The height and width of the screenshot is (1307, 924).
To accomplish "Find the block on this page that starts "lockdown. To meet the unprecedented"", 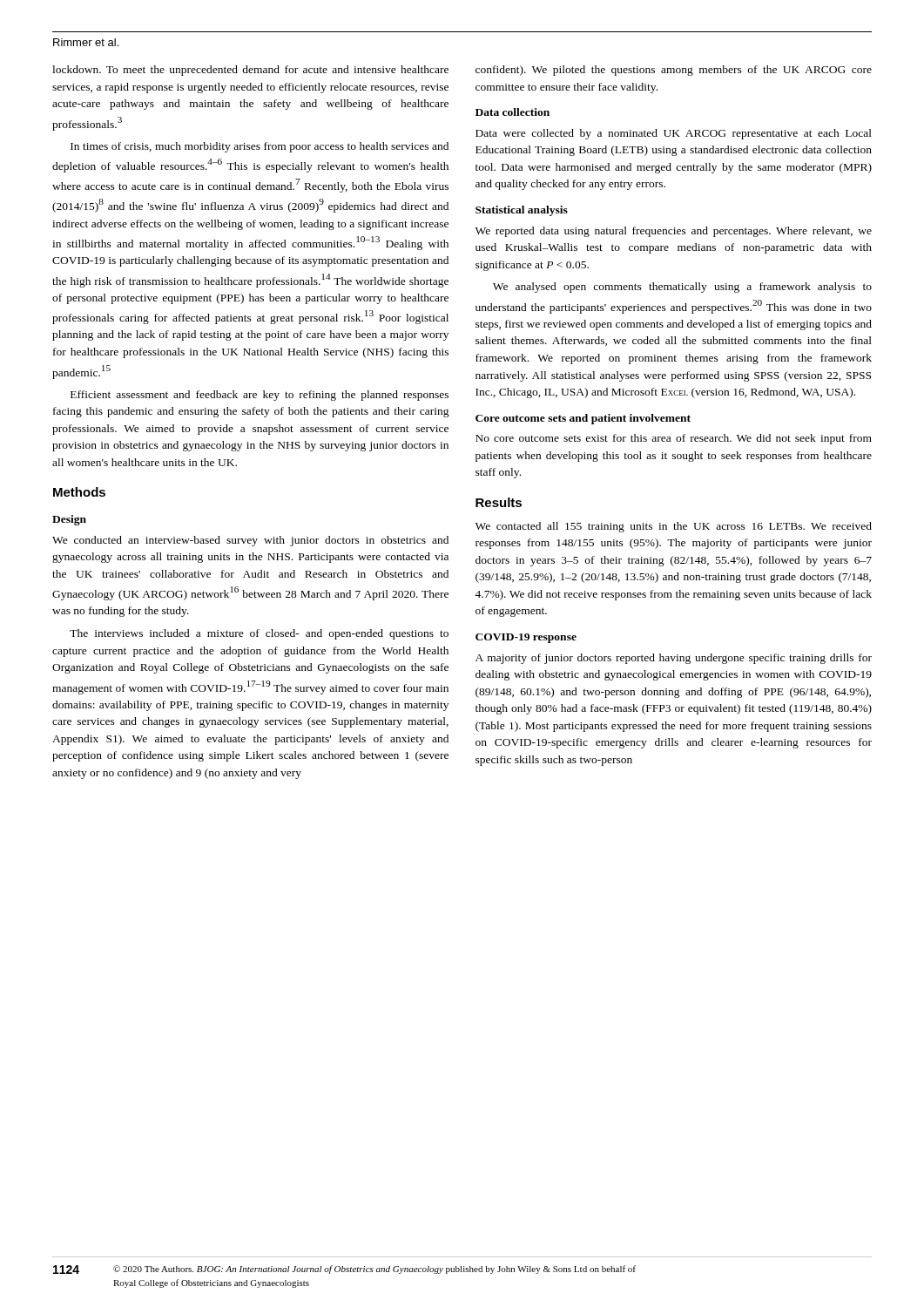I will pyautogui.click(x=251, y=266).
